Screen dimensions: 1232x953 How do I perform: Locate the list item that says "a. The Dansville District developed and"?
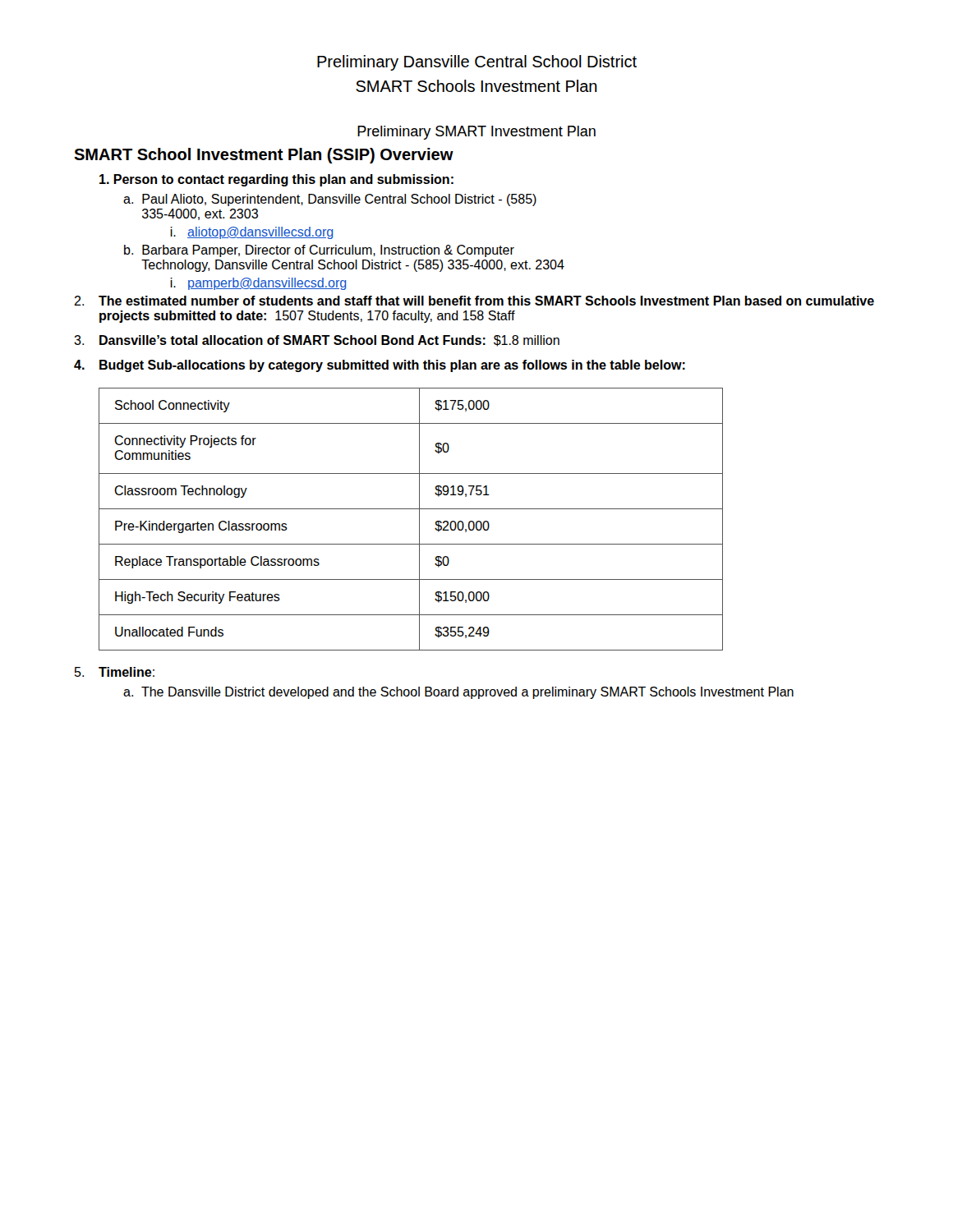coord(459,692)
